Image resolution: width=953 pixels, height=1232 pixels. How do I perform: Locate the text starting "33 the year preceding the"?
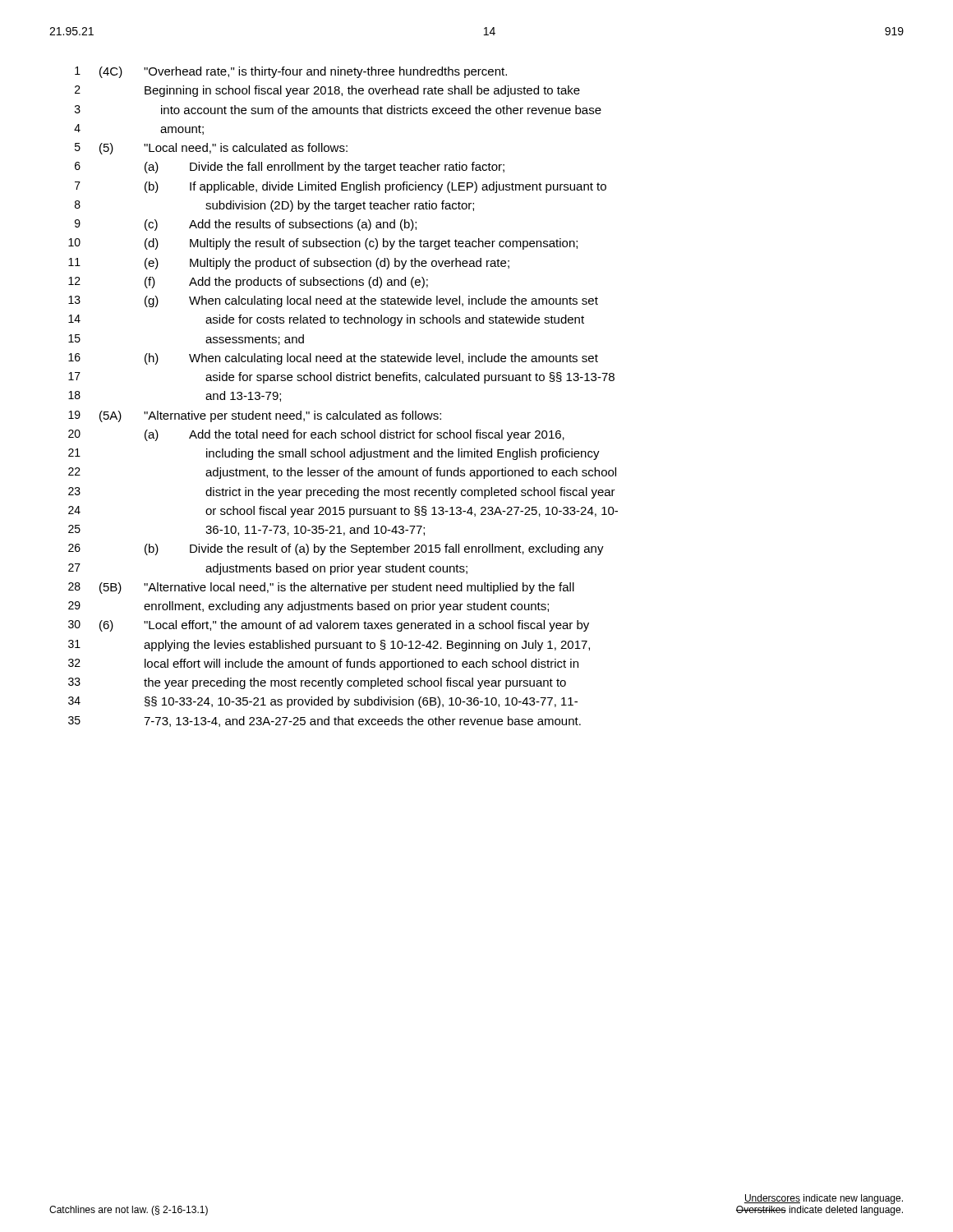pos(476,682)
